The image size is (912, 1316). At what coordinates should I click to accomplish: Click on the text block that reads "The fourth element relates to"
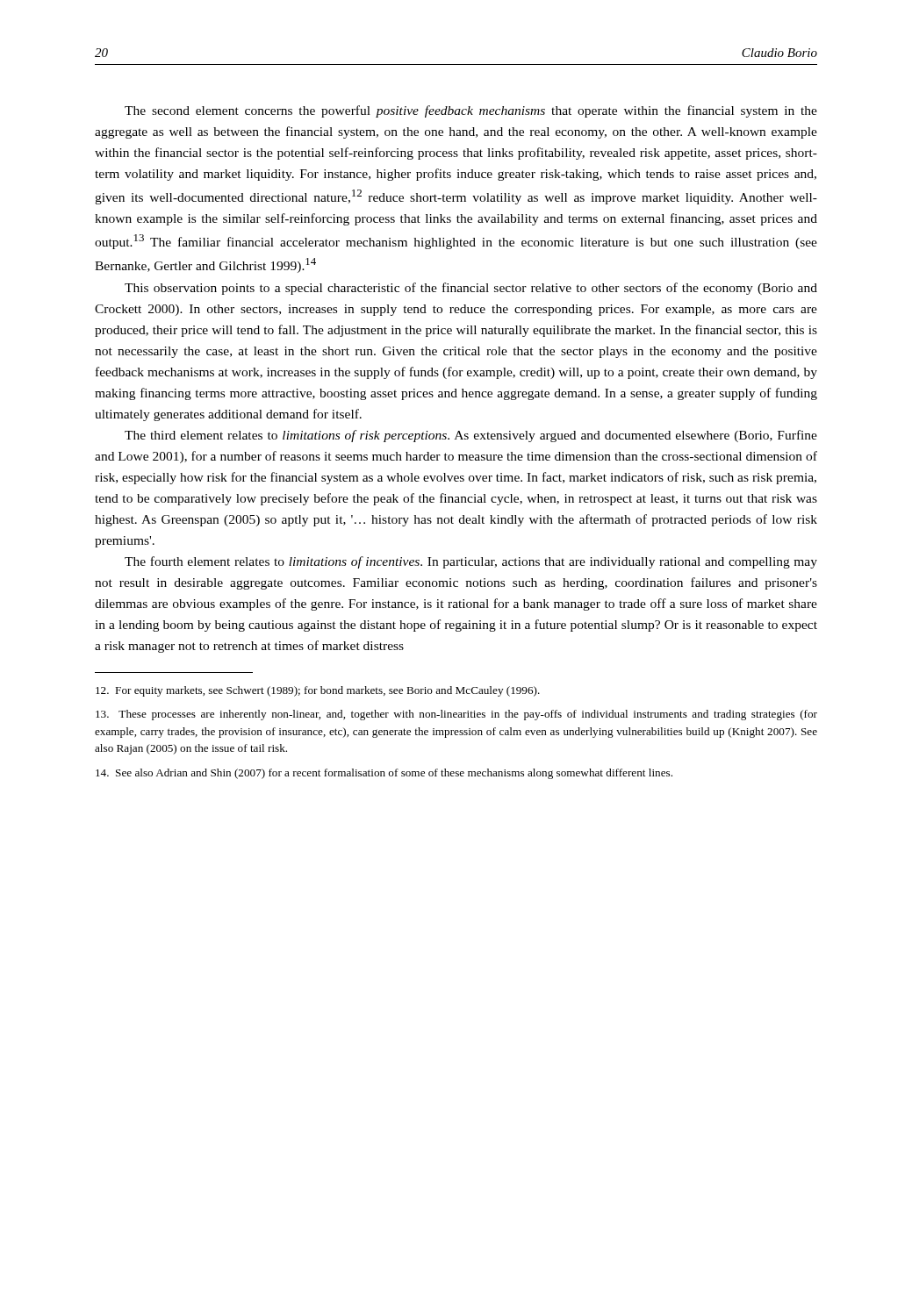[456, 603]
